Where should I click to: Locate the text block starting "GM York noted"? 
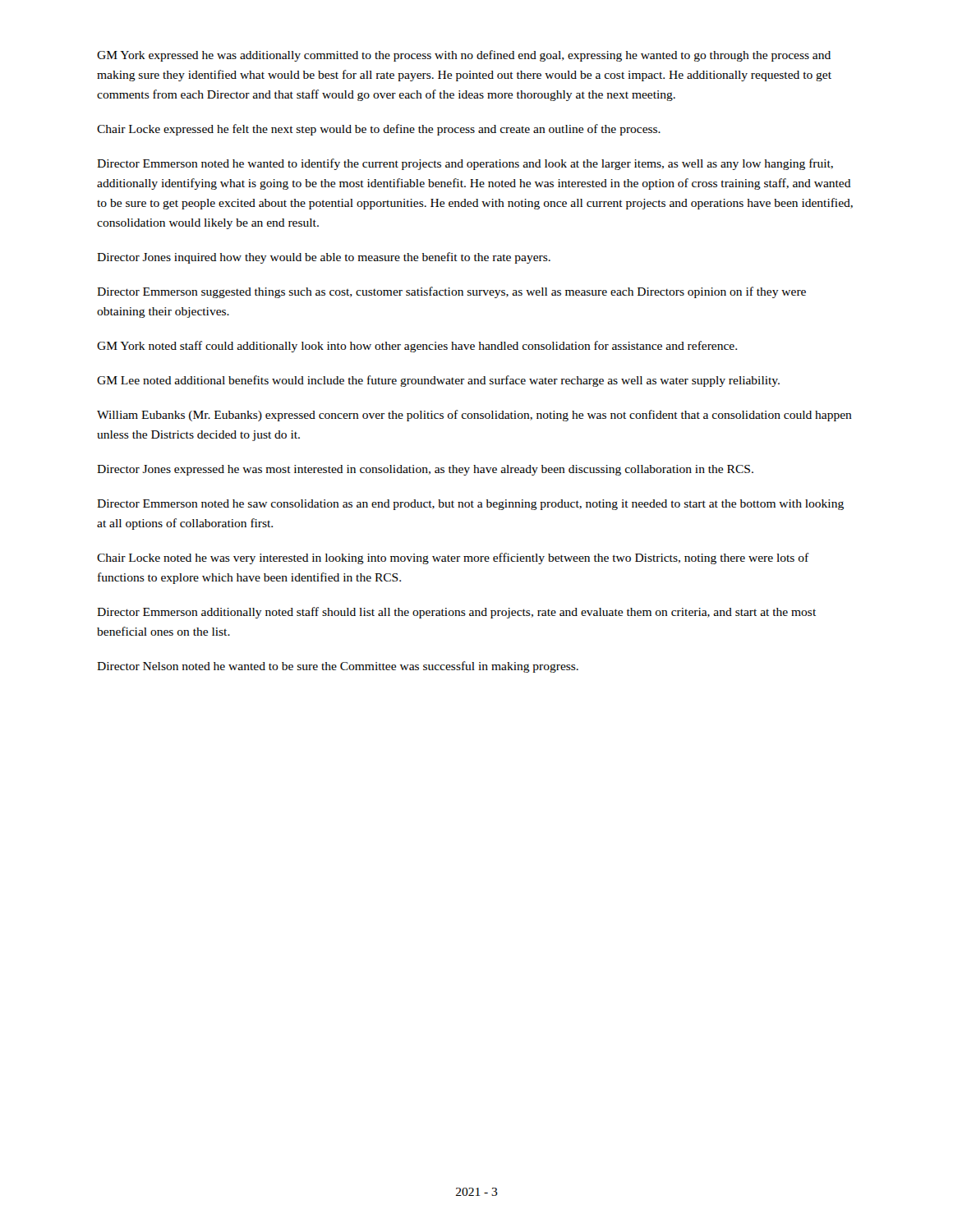coord(417,346)
